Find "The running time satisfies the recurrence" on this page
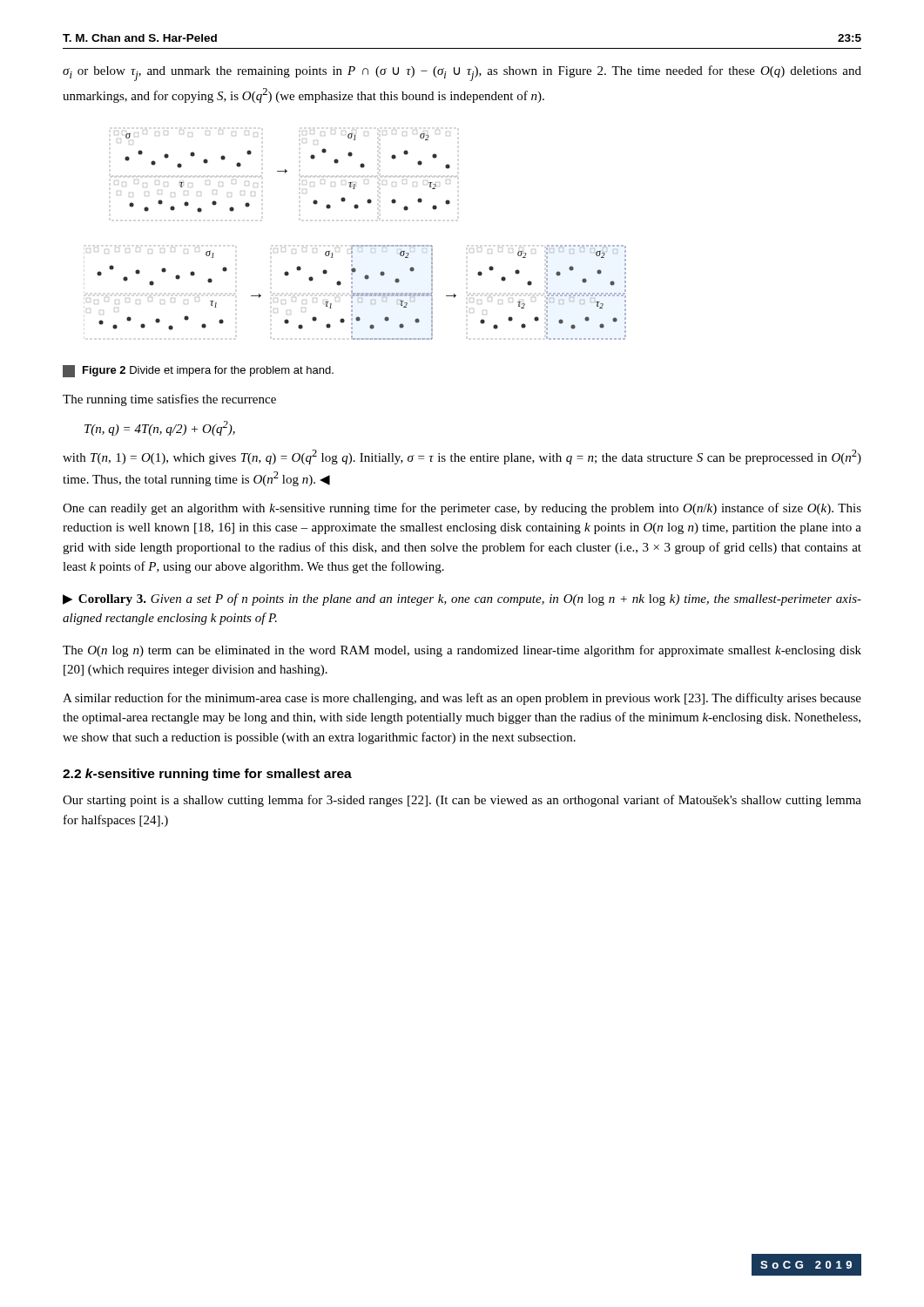Viewport: 924px width, 1307px height. (169, 400)
